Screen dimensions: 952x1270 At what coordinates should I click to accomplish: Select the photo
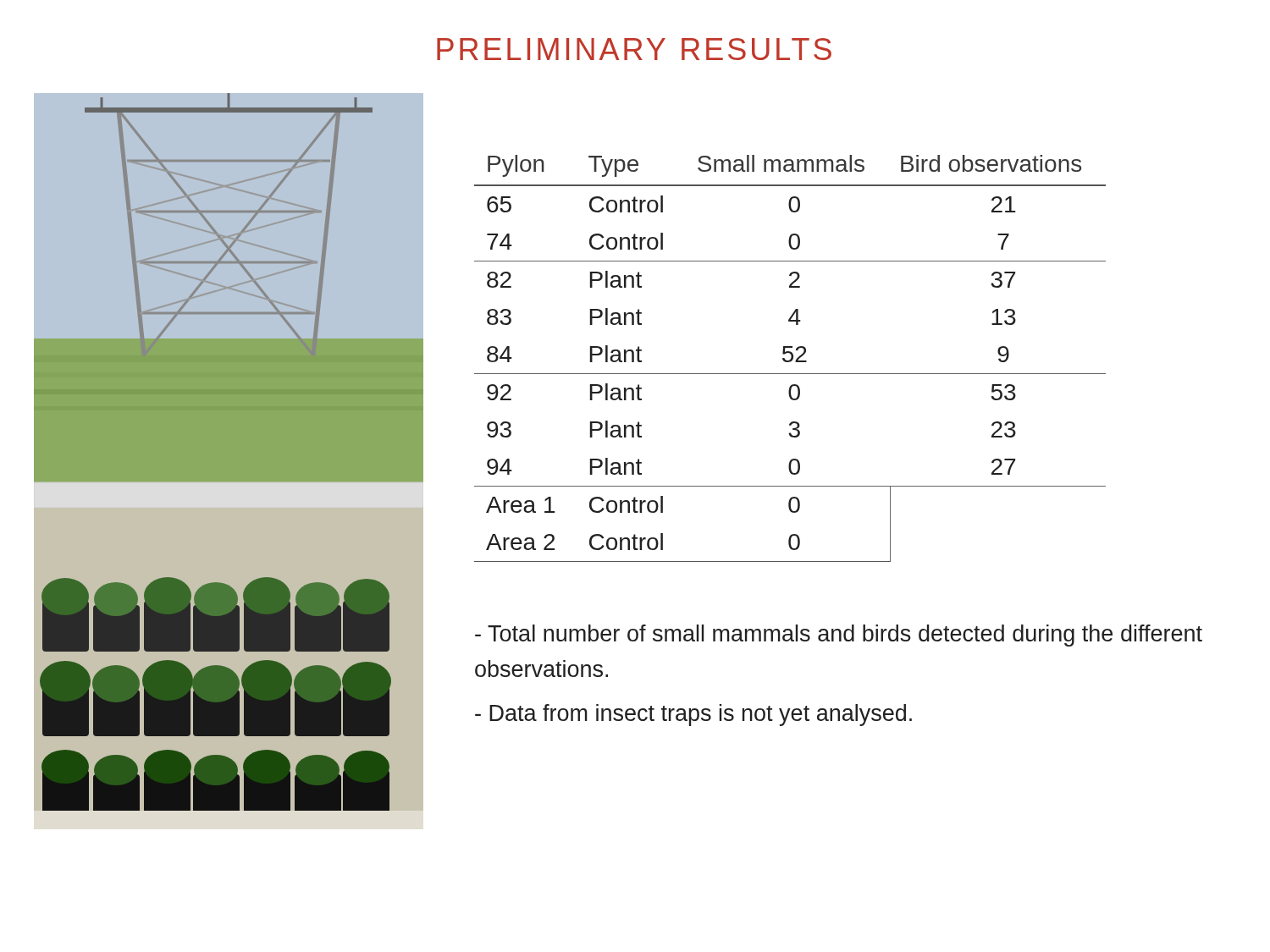click(229, 461)
